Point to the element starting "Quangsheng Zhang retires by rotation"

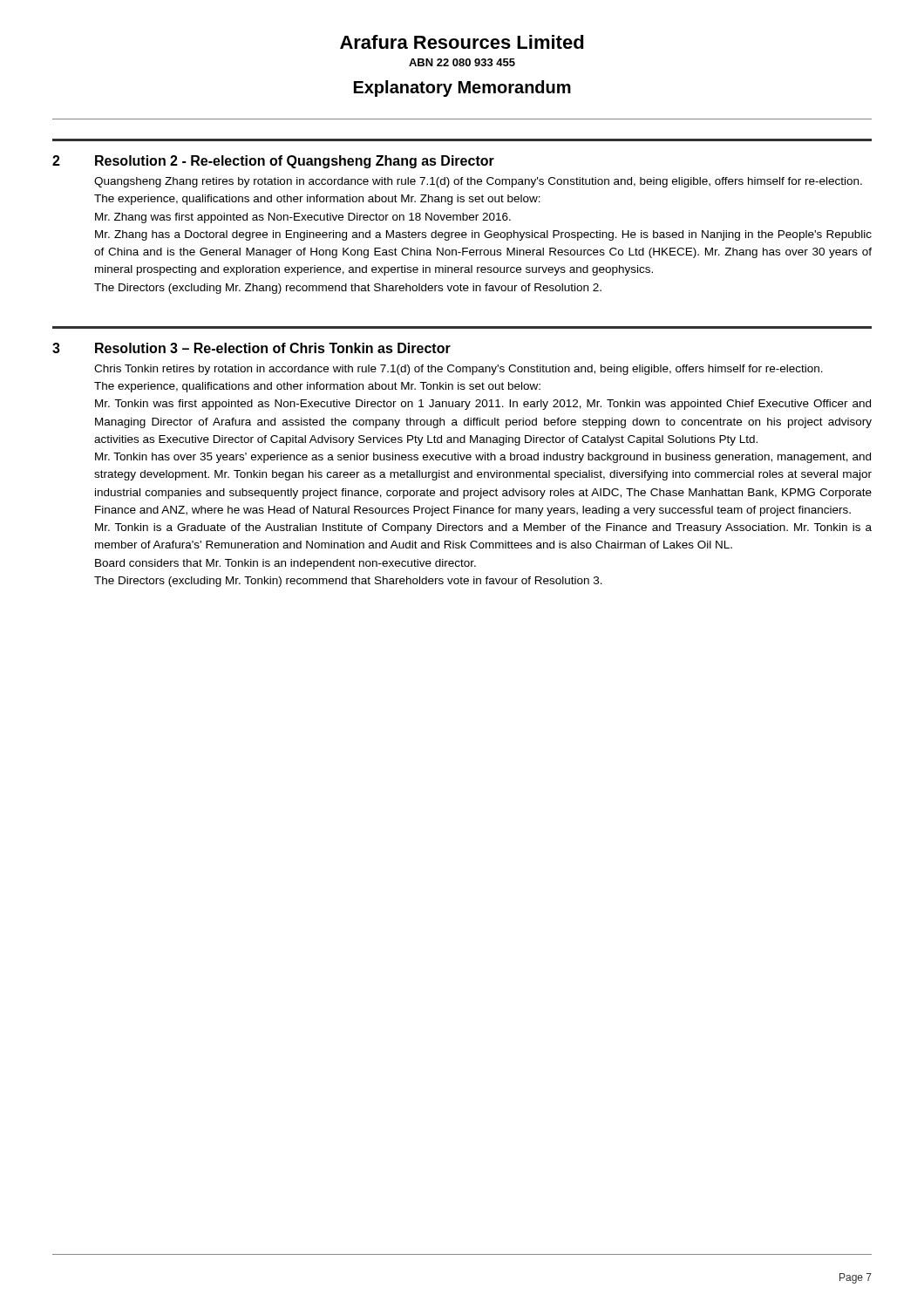(483, 181)
